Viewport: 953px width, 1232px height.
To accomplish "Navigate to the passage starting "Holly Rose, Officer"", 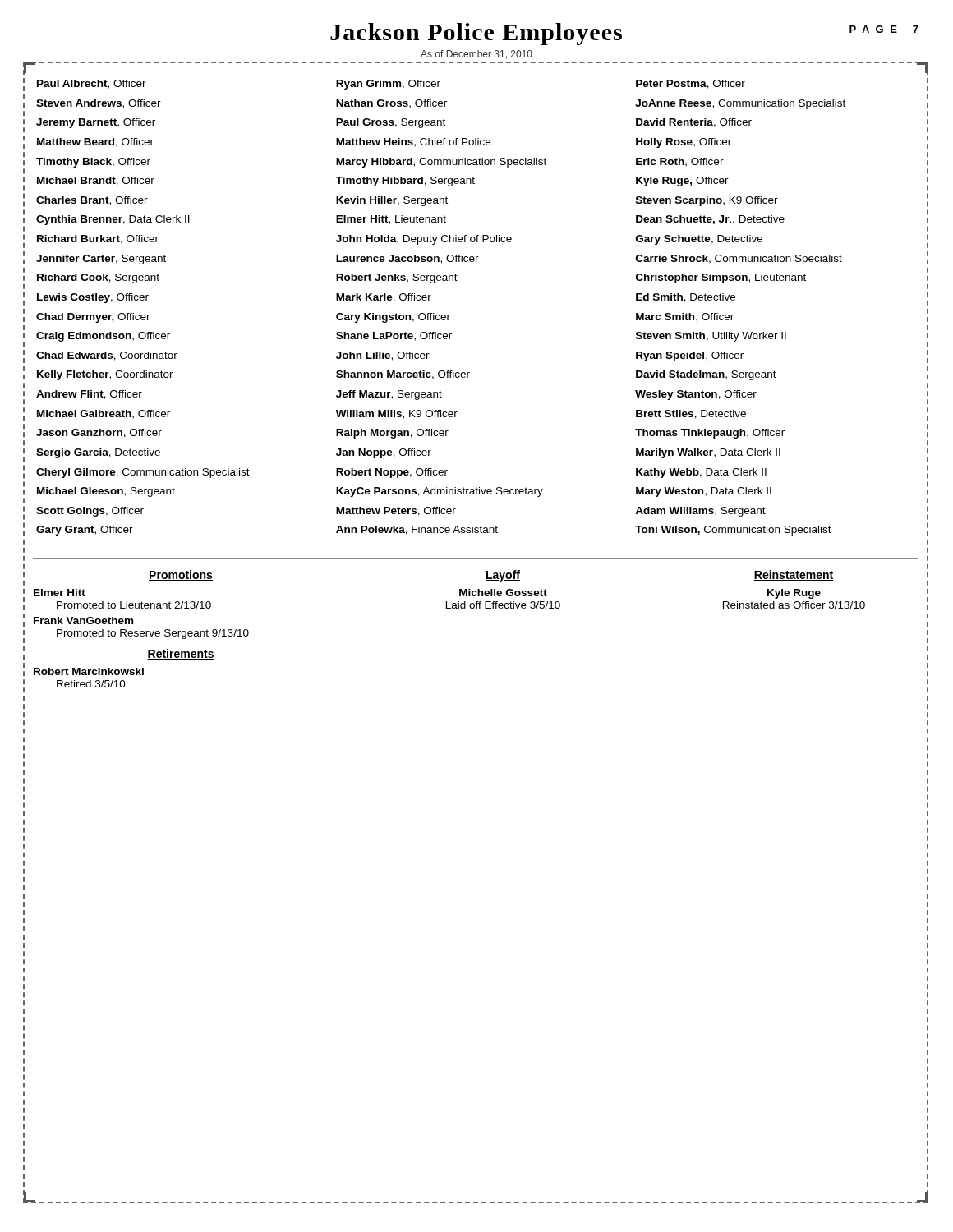I will 683,142.
